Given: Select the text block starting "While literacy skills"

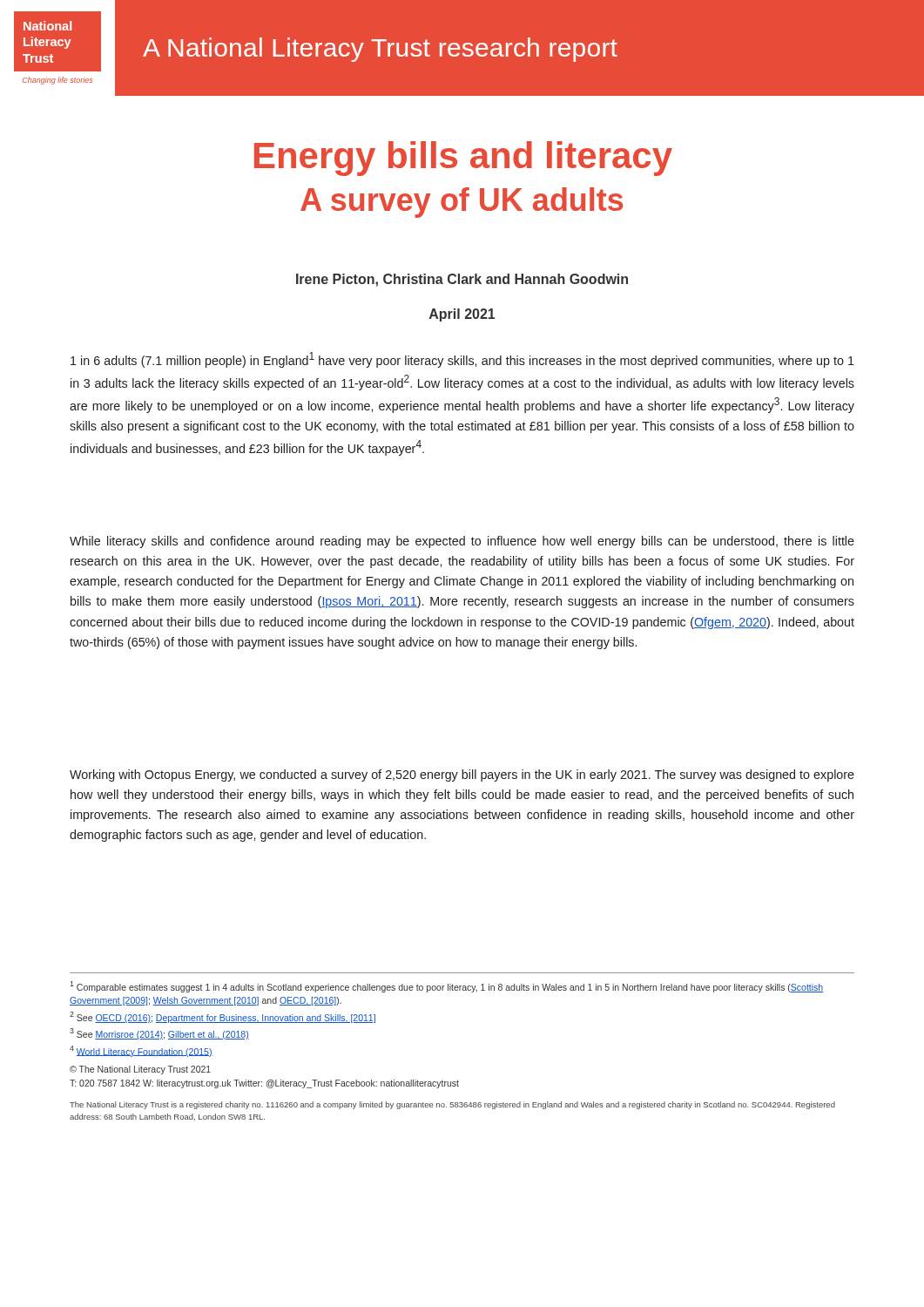Looking at the screenshot, I should pyautogui.click(x=462, y=592).
